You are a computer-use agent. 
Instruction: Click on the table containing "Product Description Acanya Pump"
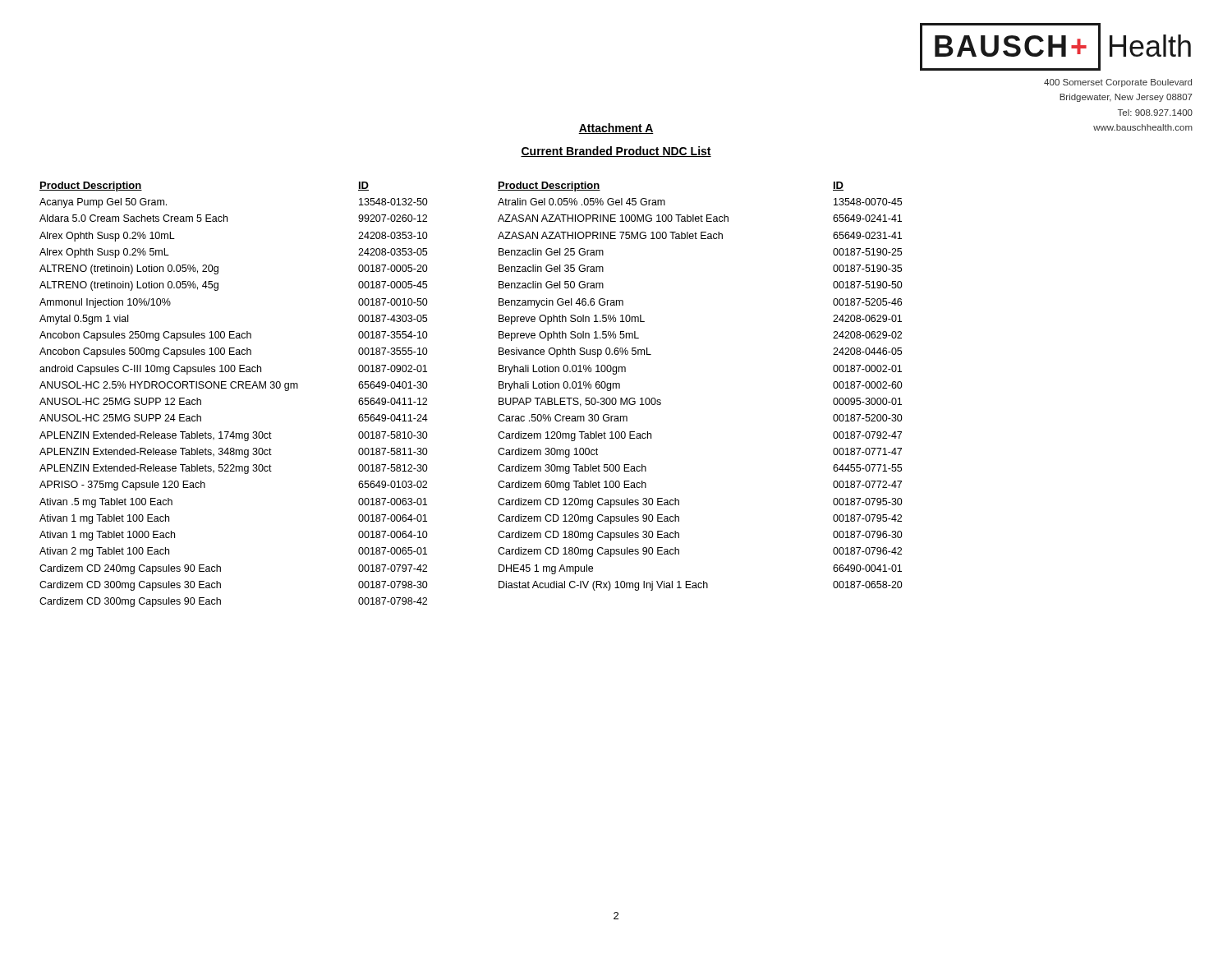tap(616, 394)
